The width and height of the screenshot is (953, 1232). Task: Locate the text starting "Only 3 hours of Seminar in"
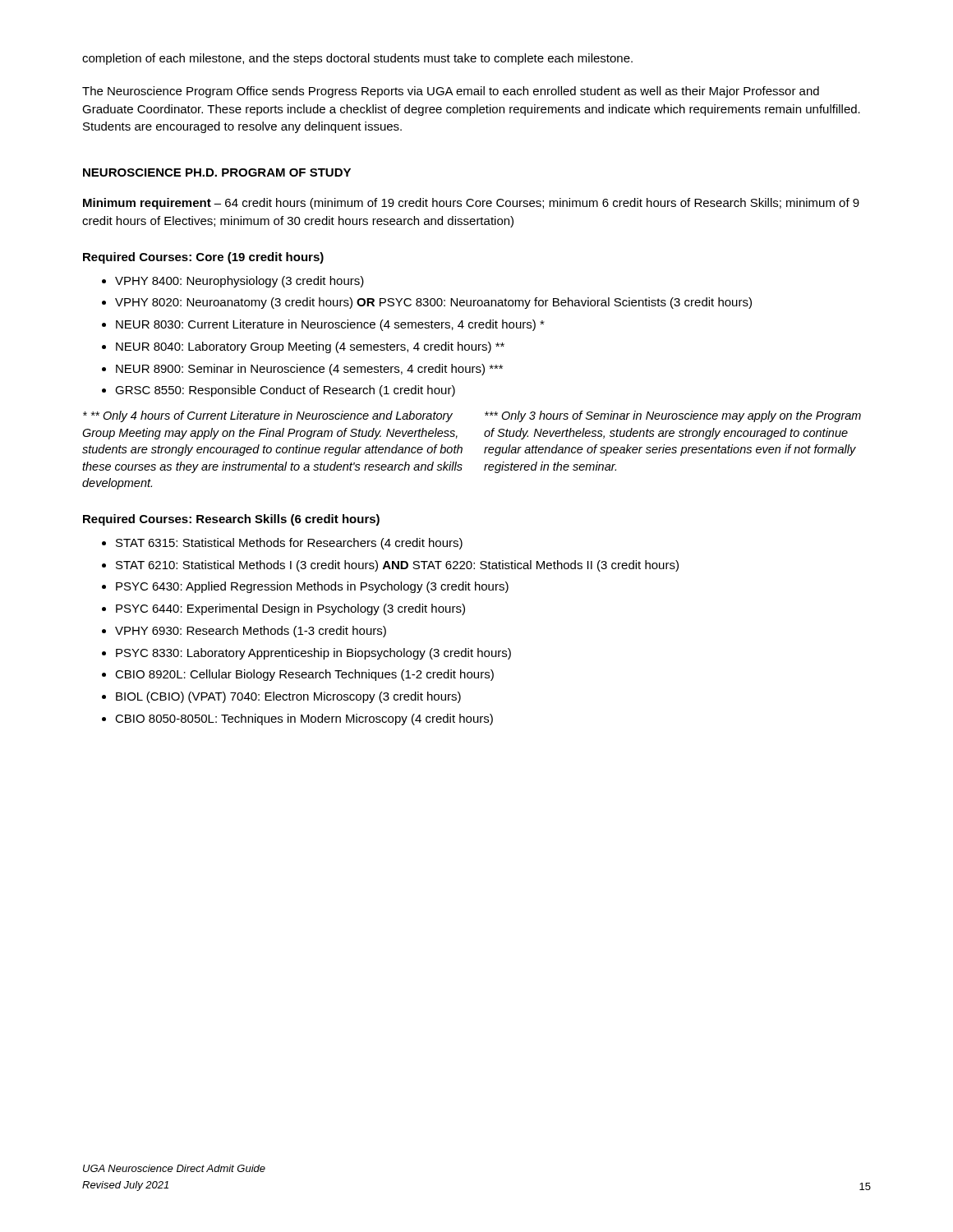(x=673, y=441)
